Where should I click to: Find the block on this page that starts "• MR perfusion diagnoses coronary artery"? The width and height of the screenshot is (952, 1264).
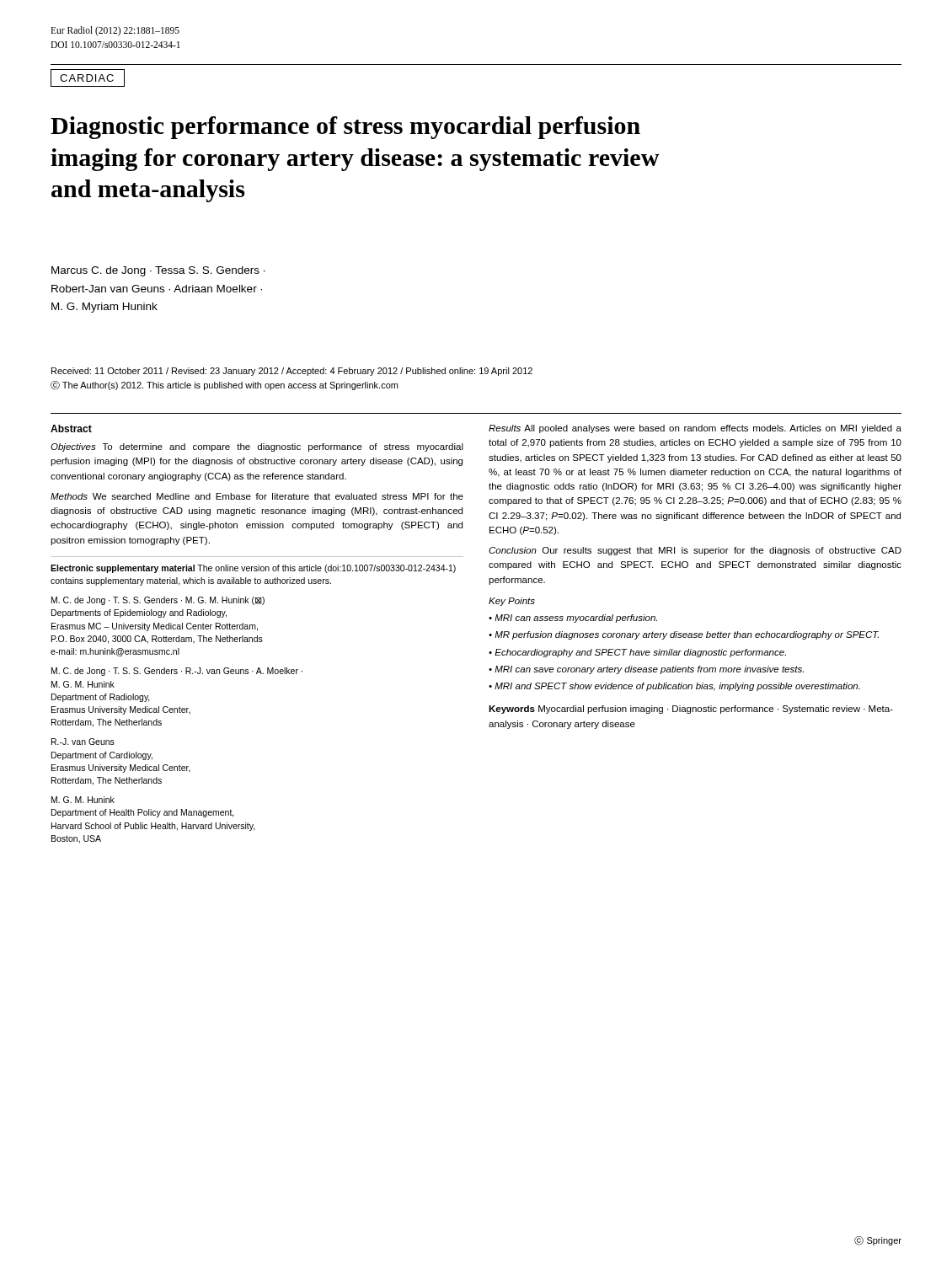click(x=684, y=635)
